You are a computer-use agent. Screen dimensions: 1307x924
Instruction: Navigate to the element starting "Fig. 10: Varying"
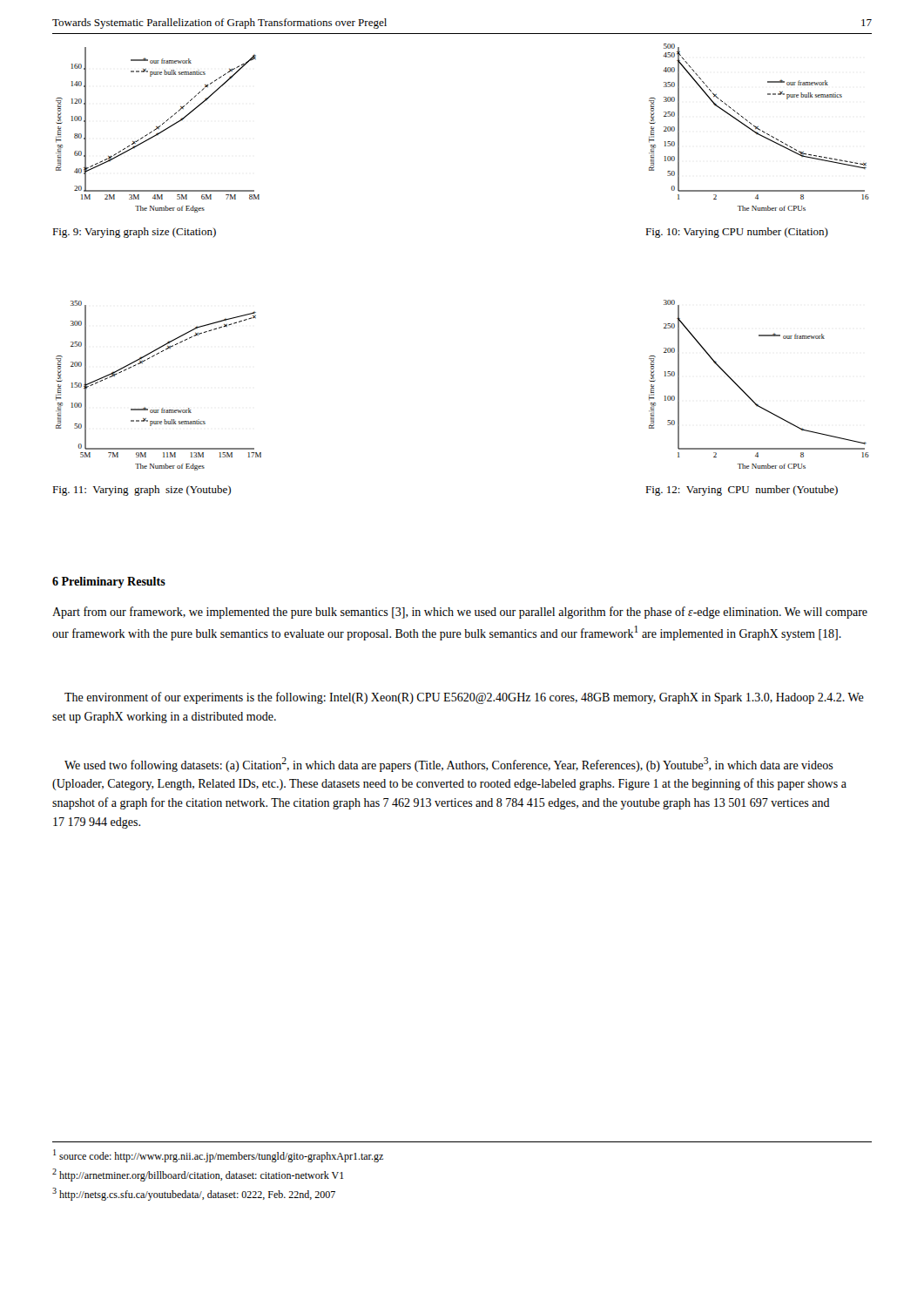(737, 231)
